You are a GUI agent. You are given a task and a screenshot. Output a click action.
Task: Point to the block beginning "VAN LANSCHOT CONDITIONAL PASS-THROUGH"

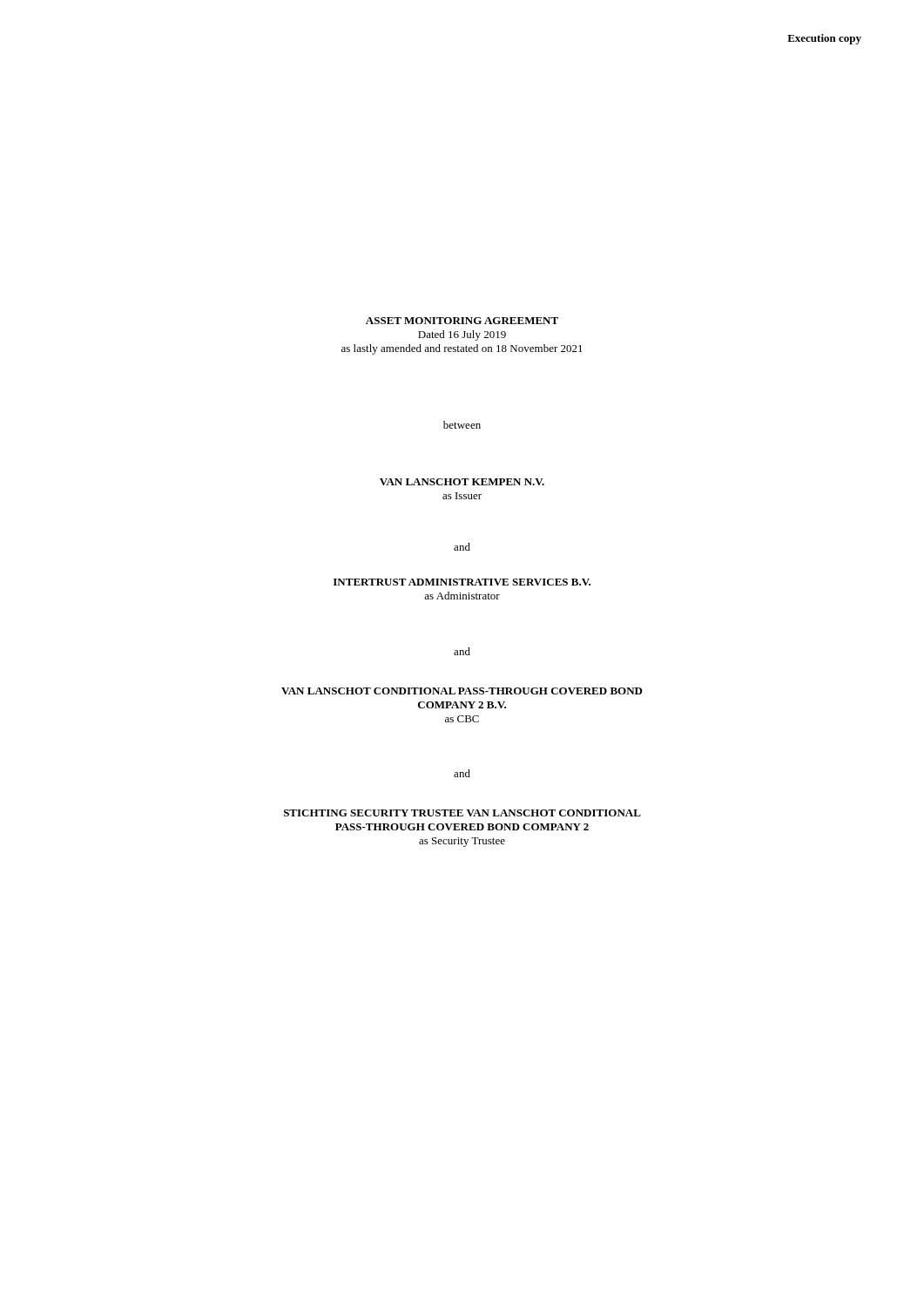coord(462,704)
